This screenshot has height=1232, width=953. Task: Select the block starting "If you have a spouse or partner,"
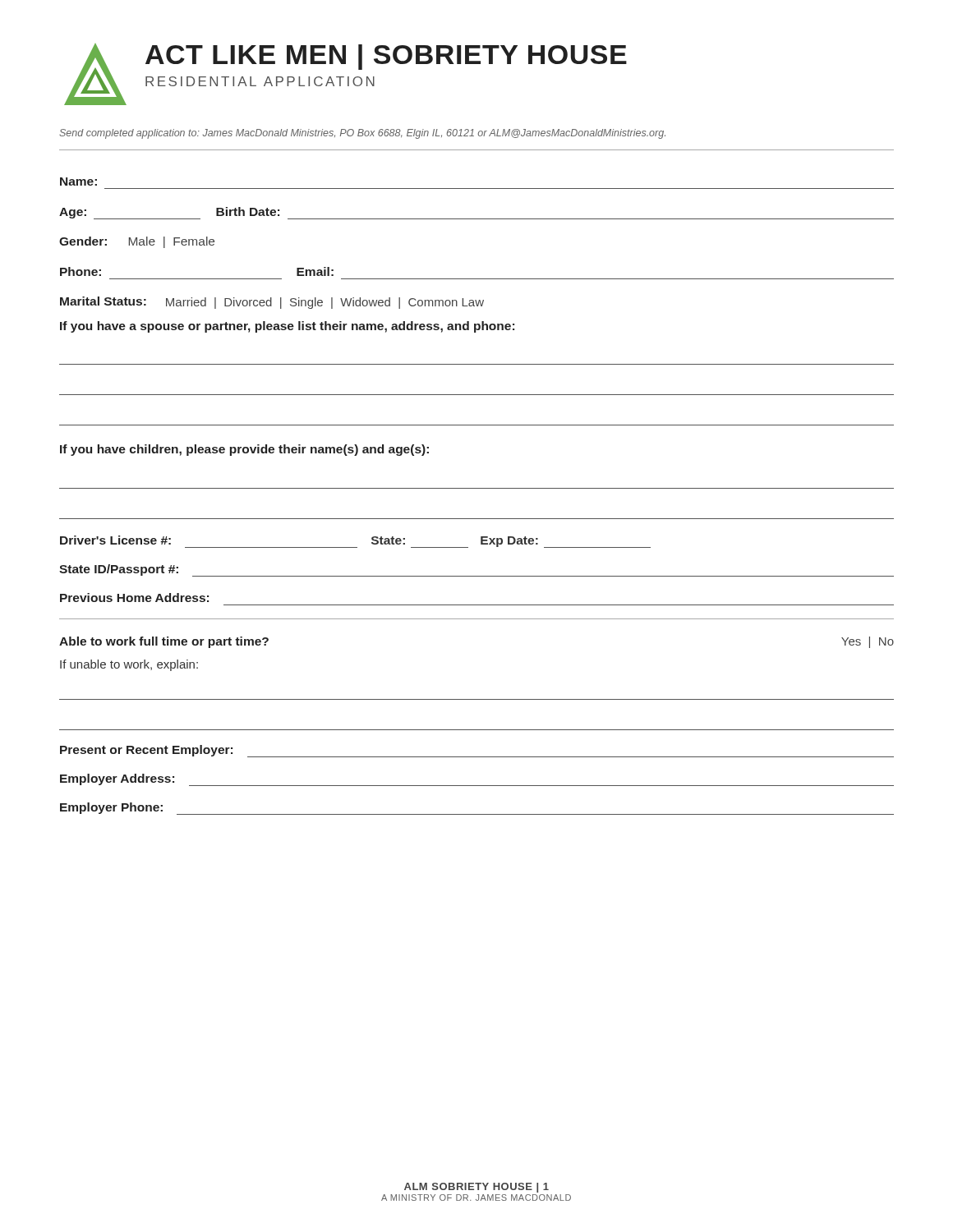(x=287, y=325)
